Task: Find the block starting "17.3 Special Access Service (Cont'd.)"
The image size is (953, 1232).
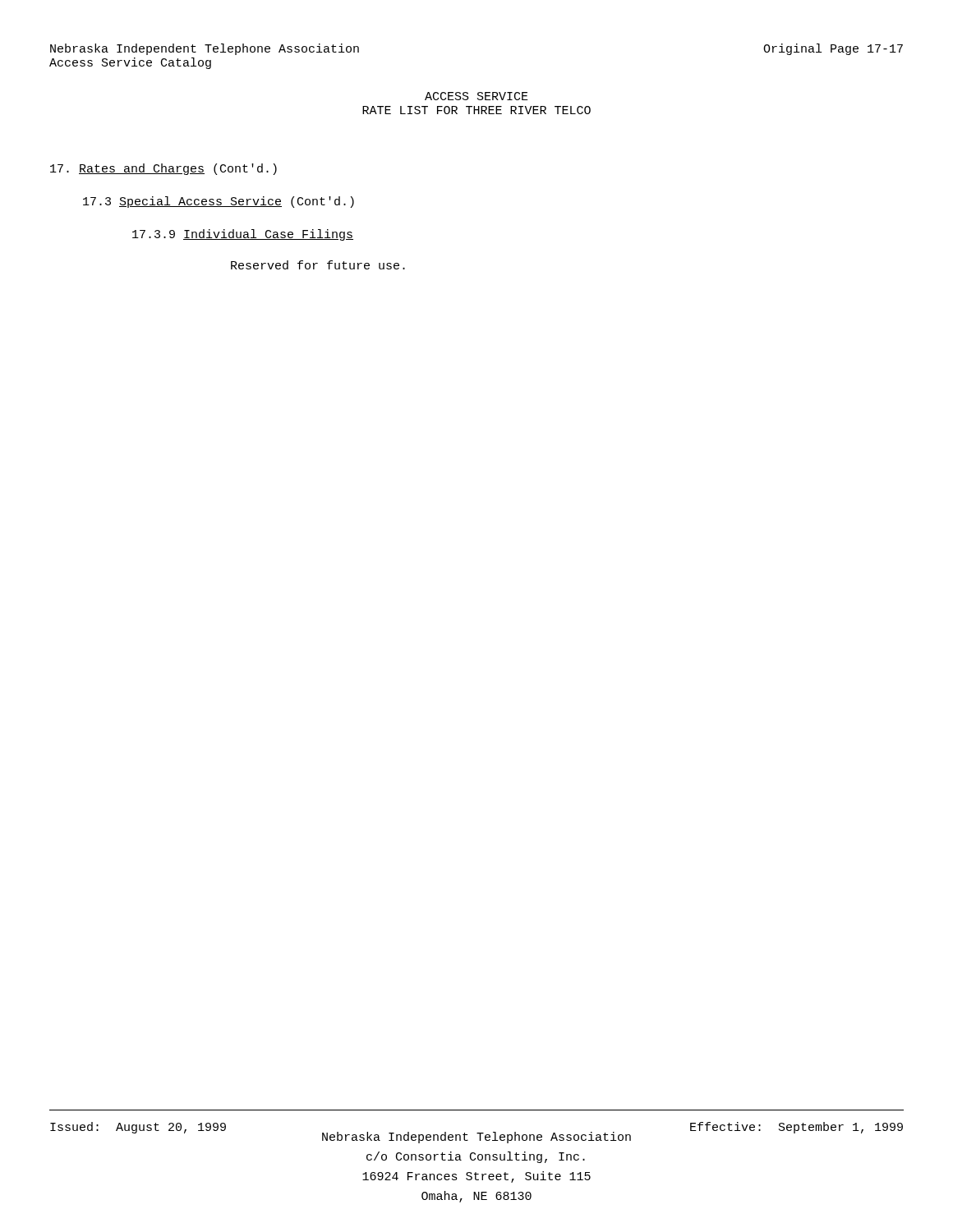Action: coord(219,202)
